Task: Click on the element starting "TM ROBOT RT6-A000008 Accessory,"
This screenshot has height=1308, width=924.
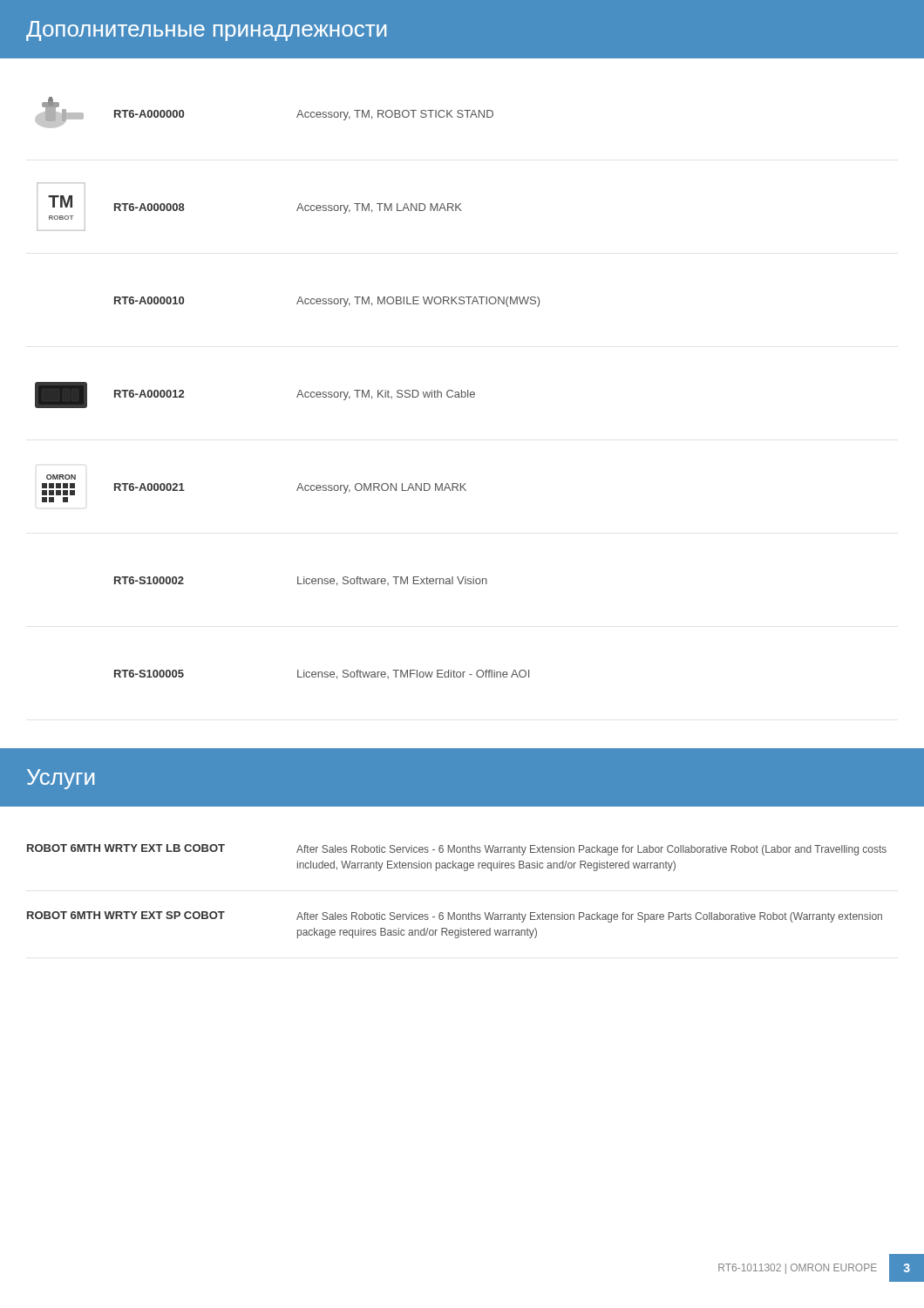Action: (x=462, y=207)
